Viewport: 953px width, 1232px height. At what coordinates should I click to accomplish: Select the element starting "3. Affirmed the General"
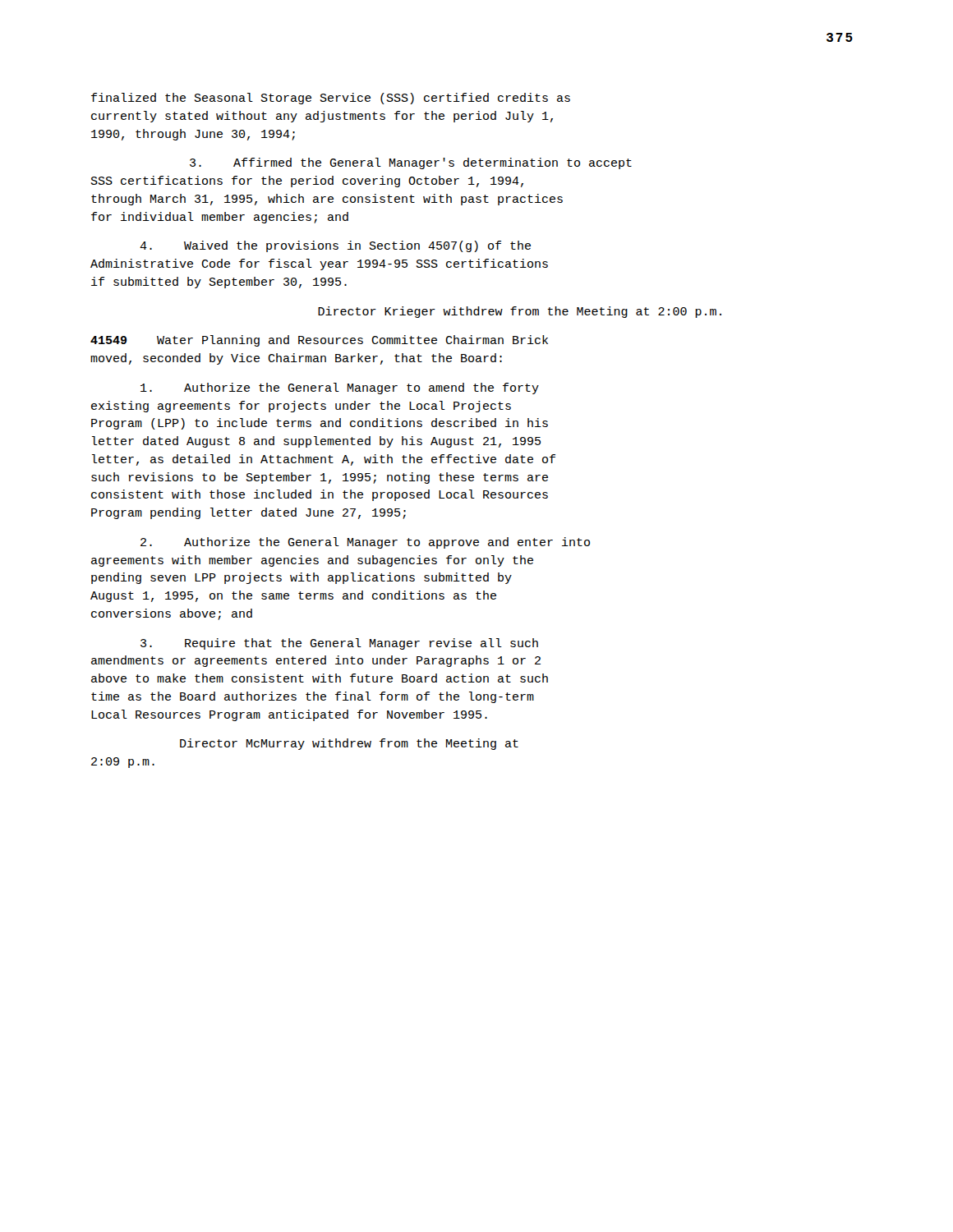tap(362, 191)
